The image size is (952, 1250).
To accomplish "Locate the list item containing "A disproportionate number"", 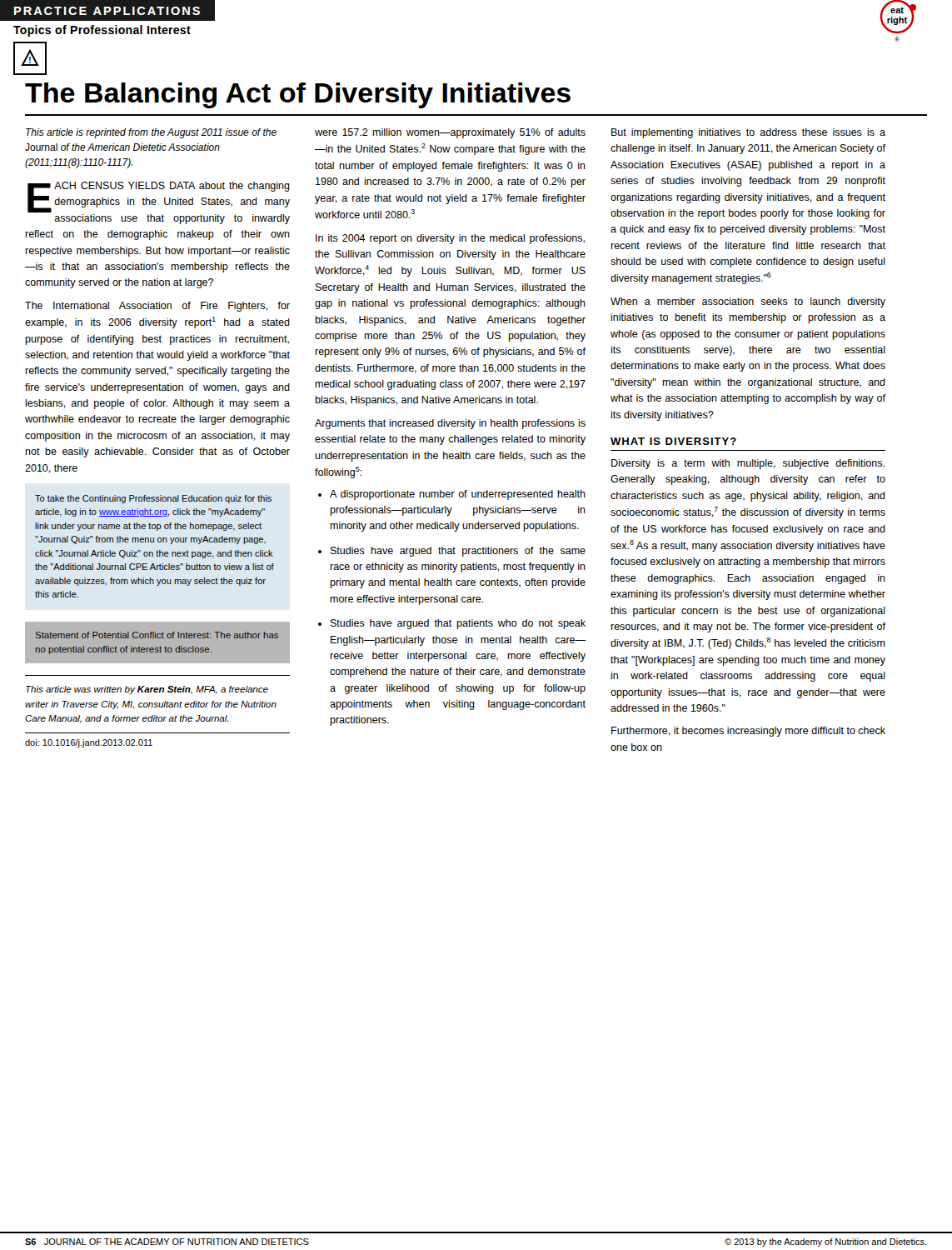I will (x=458, y=510).
